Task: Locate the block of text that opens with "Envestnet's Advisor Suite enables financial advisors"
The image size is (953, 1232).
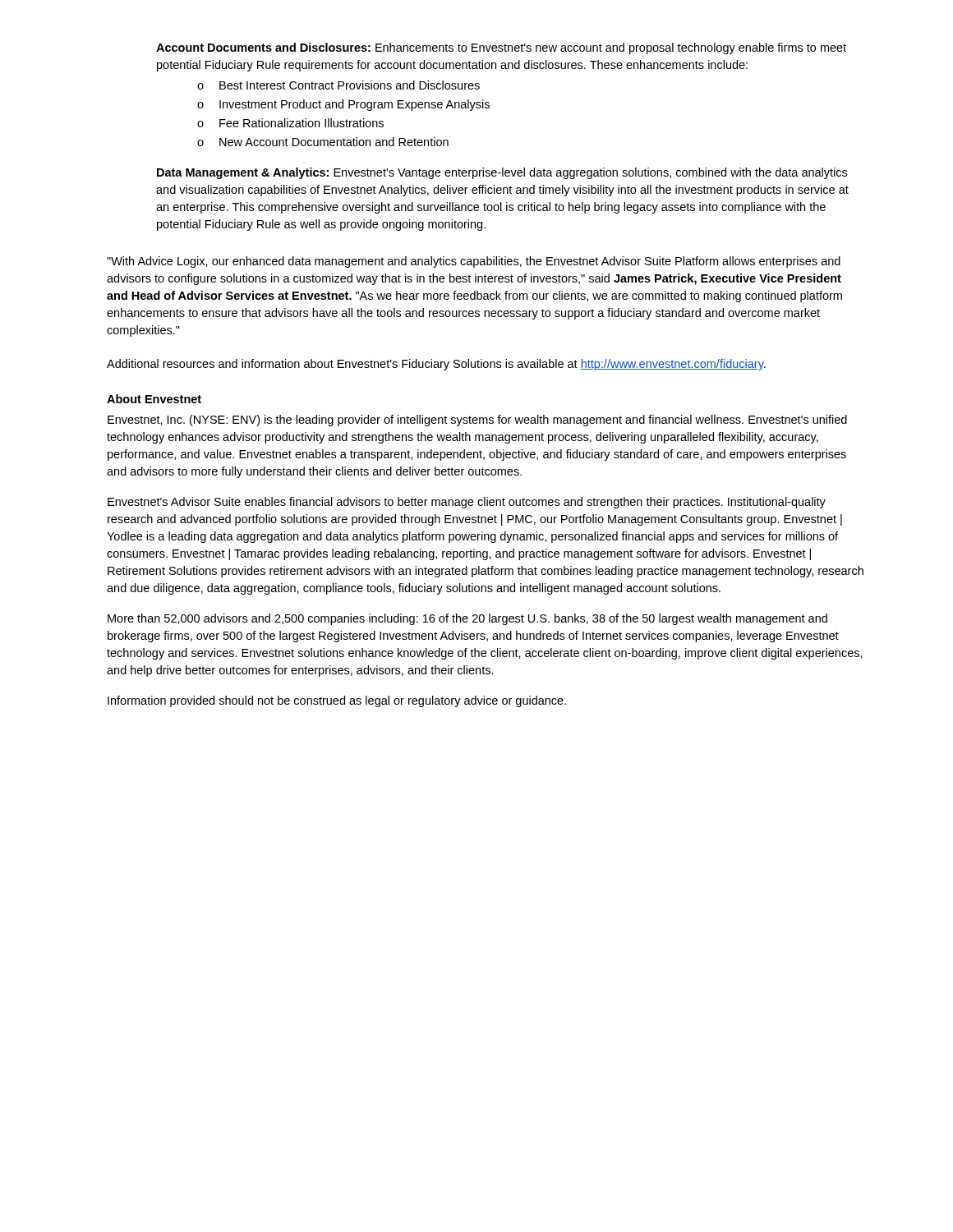Action: coord(485,545)
